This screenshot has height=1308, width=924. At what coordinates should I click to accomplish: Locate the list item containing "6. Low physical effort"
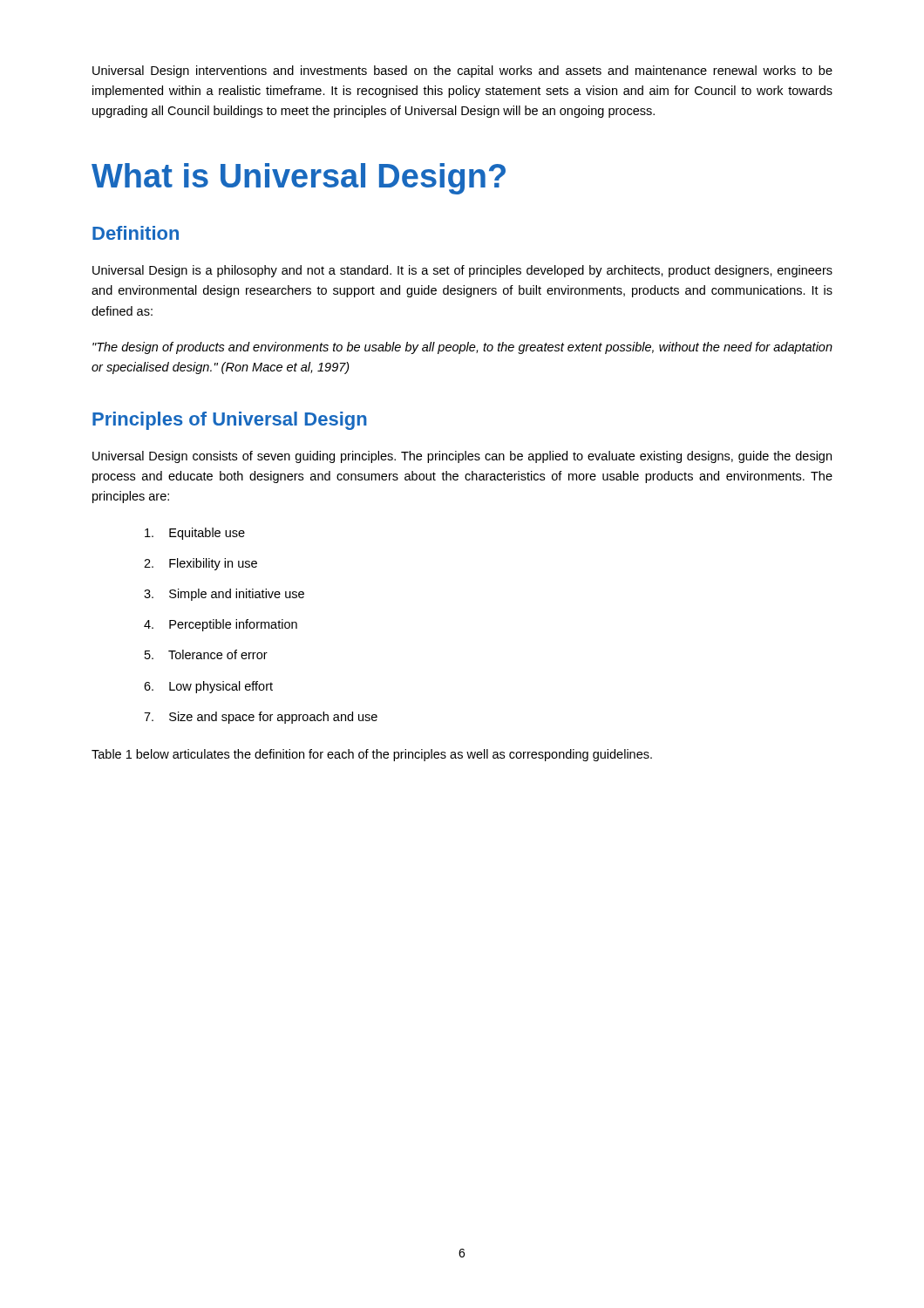[208, 686]
